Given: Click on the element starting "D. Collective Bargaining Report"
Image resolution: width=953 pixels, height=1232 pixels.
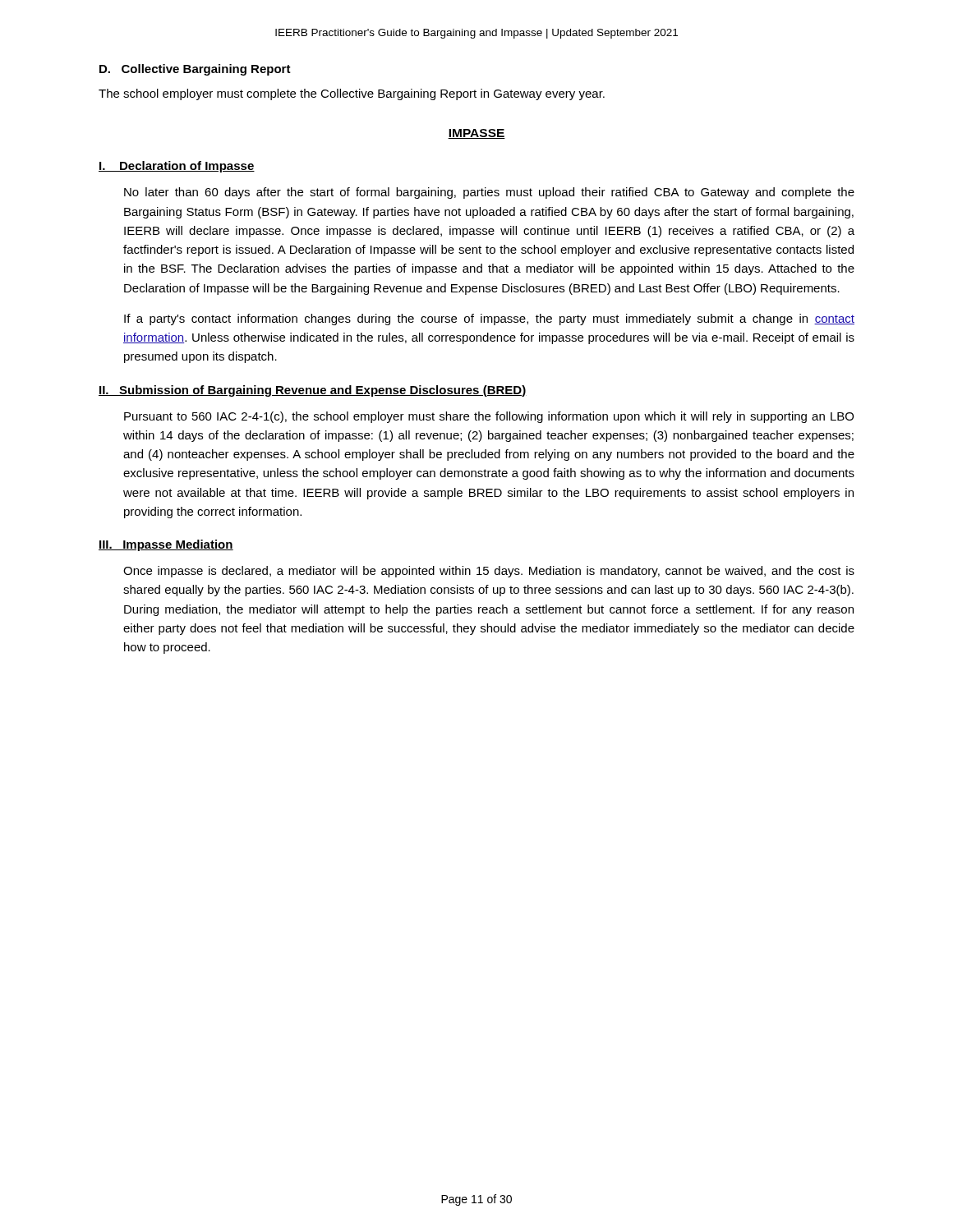Looking at the screenshot, I should click(194, 69).
